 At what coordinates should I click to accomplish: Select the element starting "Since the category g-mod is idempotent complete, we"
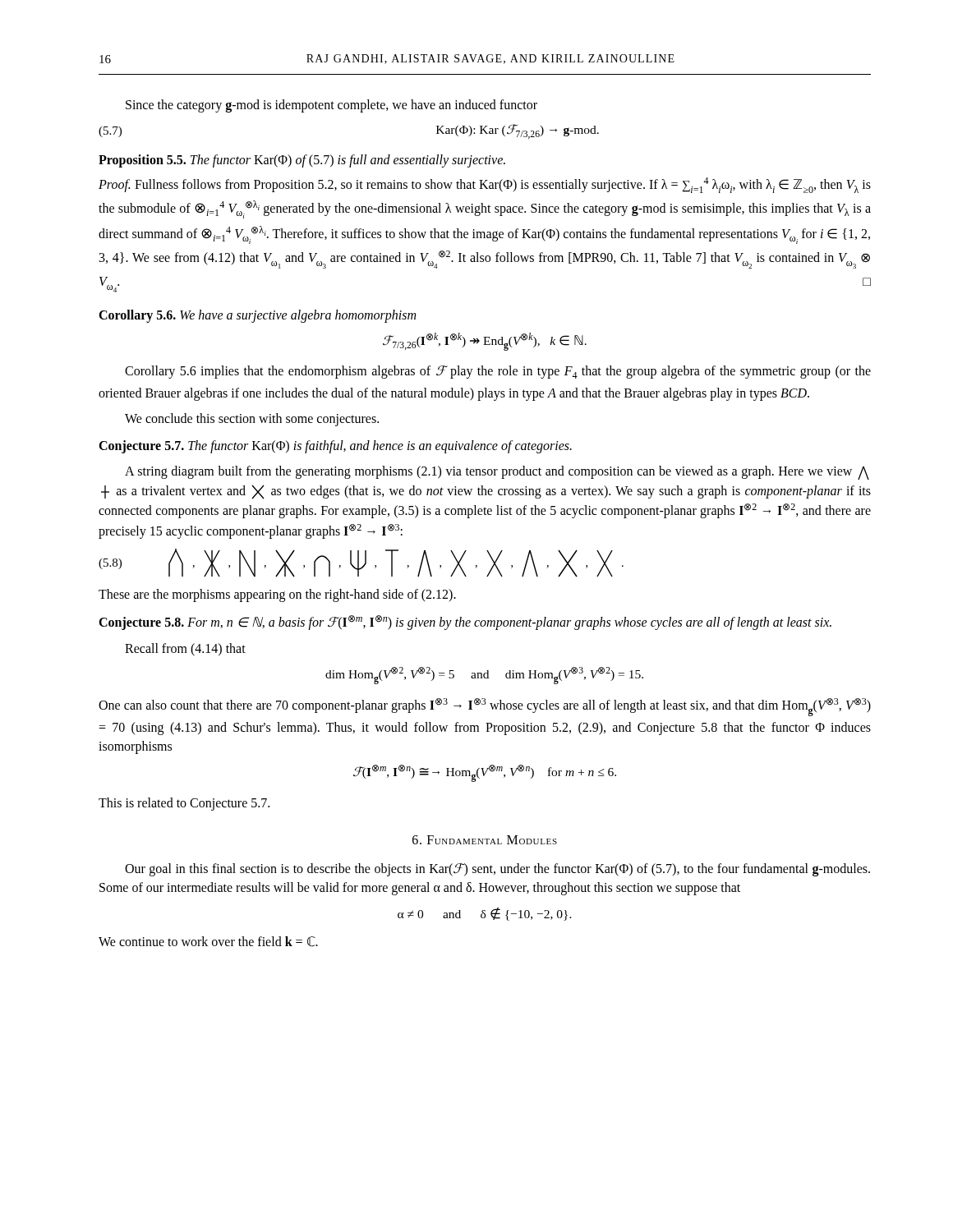pyautogui.click(x=485, y=105)
